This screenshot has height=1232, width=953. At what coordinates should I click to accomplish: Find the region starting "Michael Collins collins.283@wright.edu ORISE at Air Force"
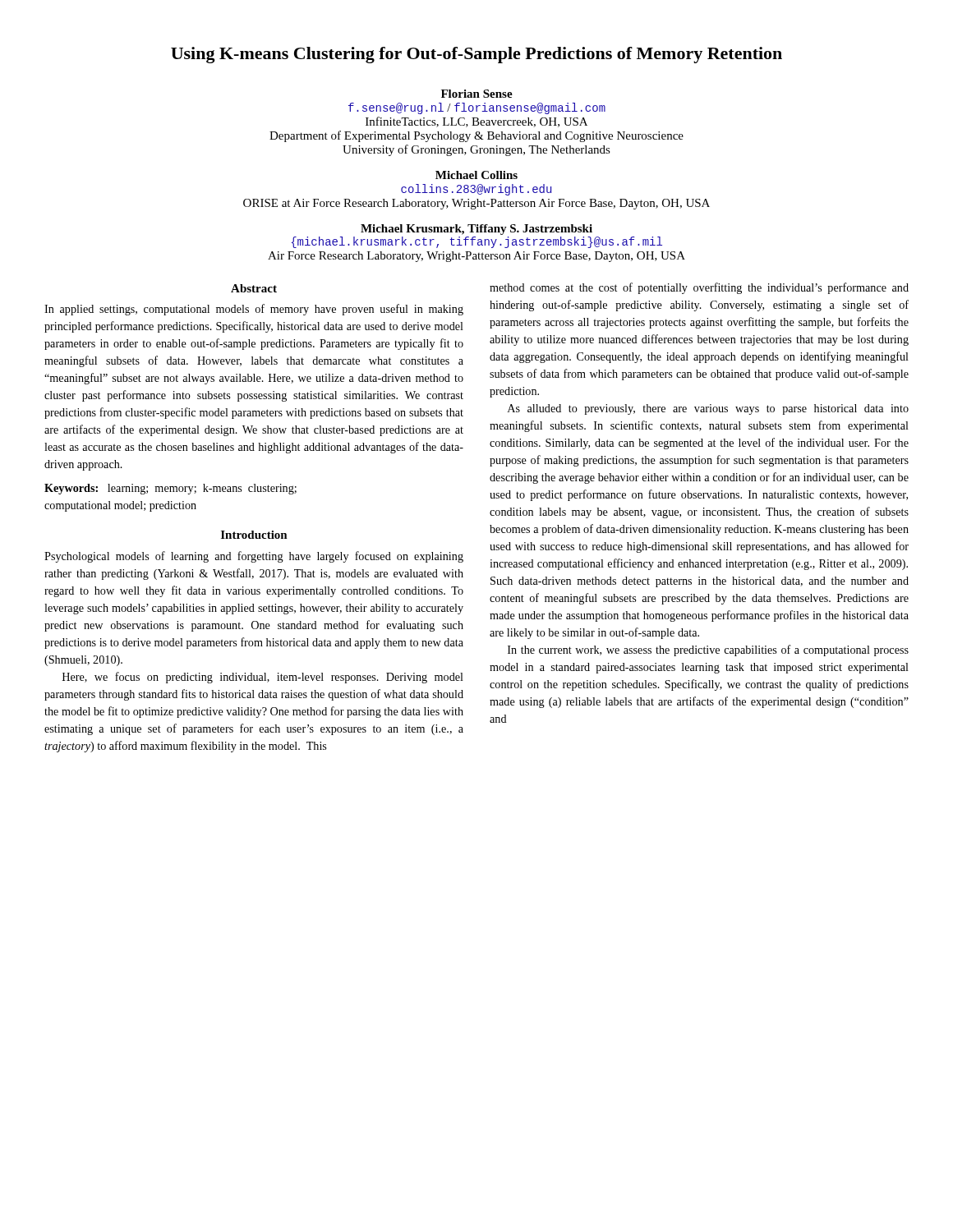(476, 189)
